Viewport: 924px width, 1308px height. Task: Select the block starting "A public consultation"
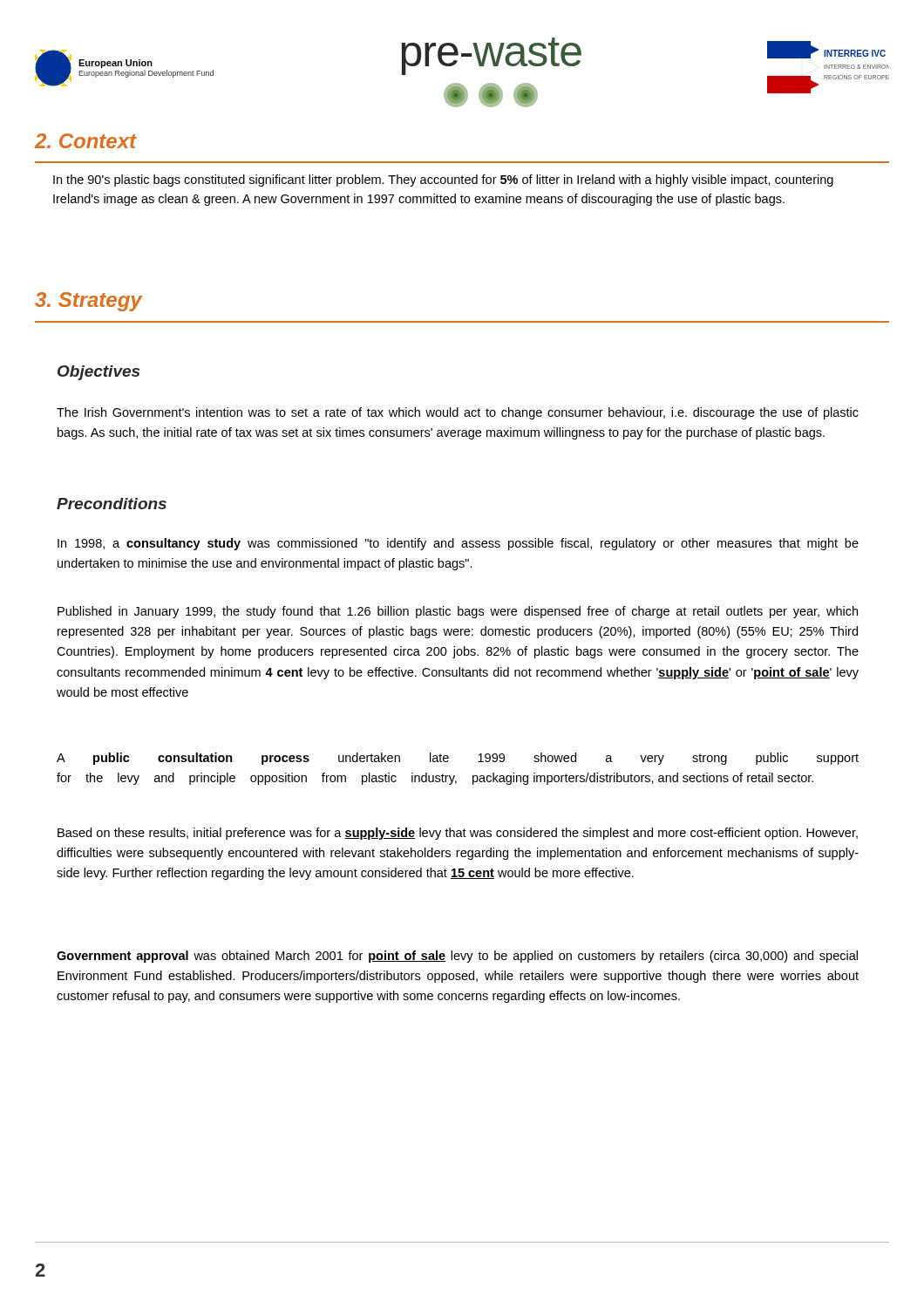tap(458, 768)
